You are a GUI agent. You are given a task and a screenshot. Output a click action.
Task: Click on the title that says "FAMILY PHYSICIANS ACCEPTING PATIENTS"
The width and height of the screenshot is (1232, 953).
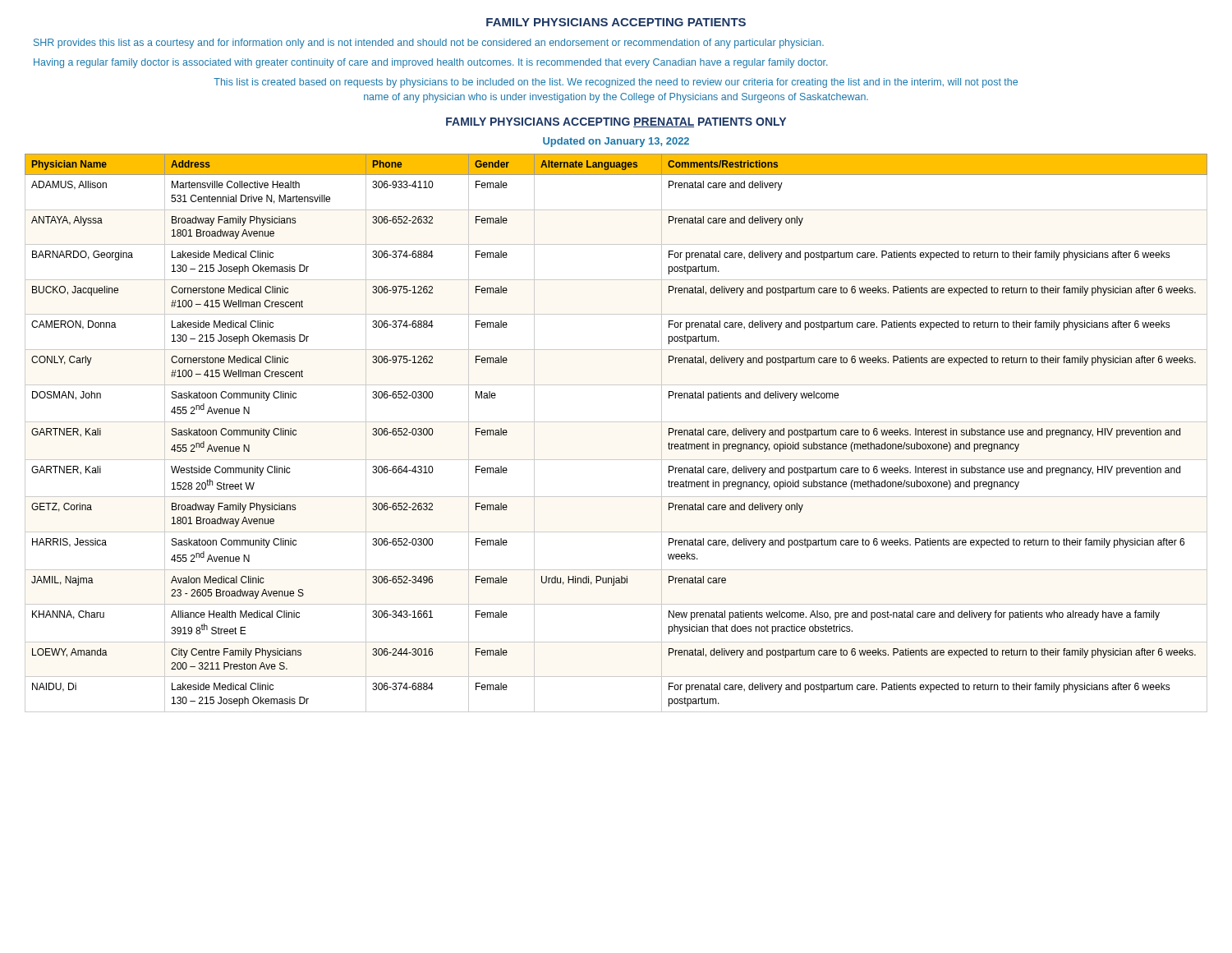coord(616,22)
